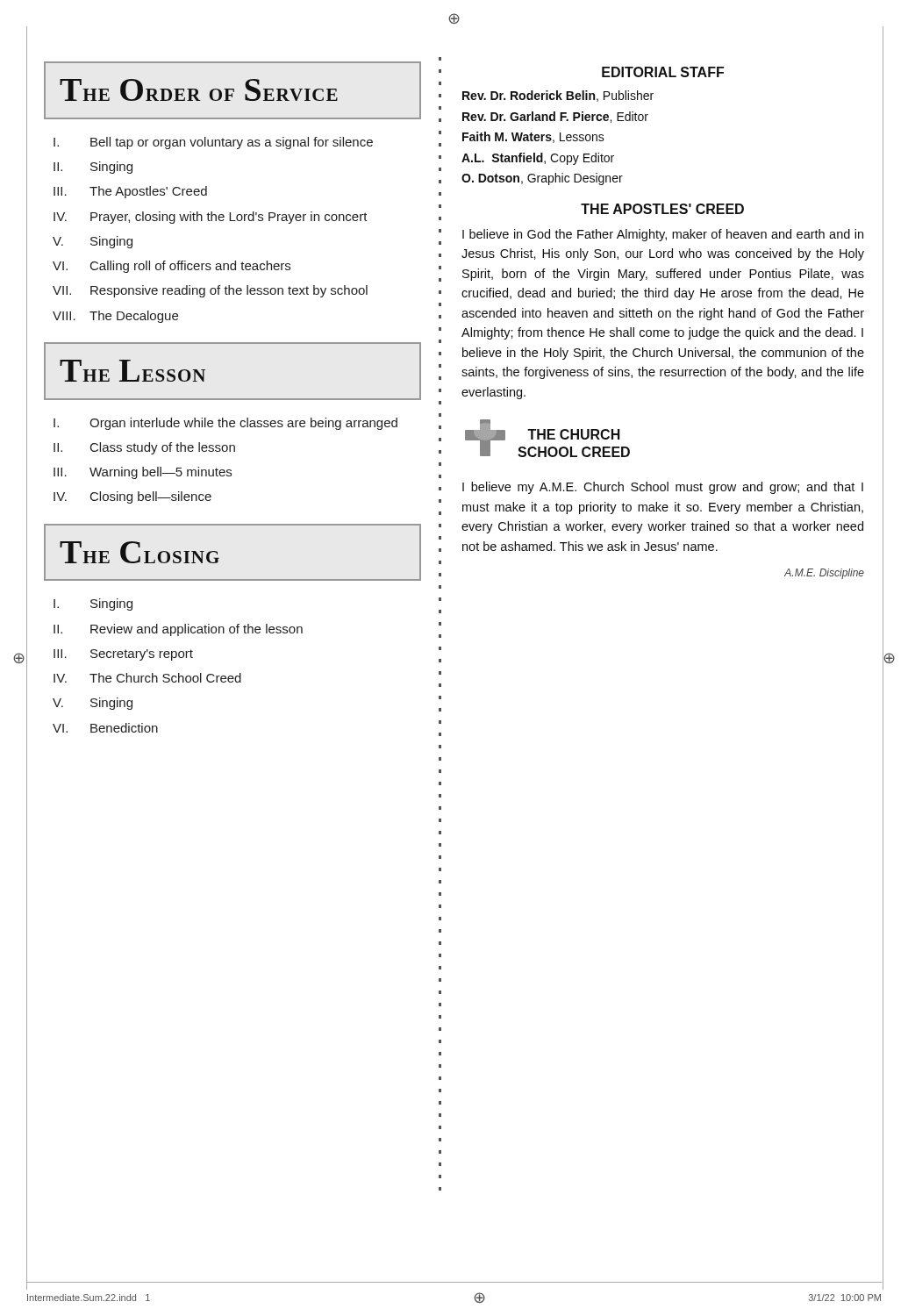Click on the block starting "THE APOSTLES' CREED"
This screenshot has width=908, height=1316.
663,209
